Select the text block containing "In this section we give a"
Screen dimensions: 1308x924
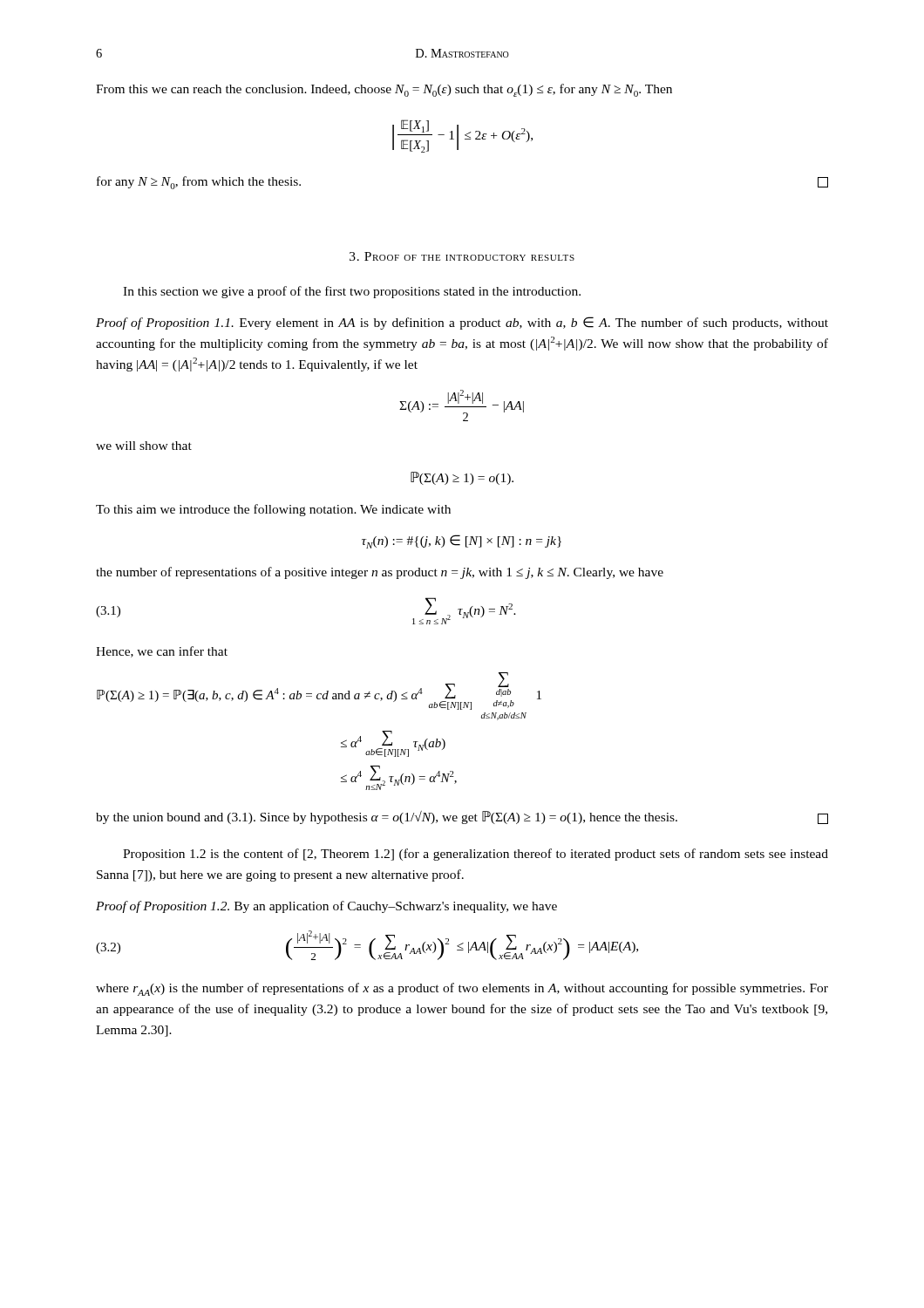pyautogui.click(x=352, y=291)
